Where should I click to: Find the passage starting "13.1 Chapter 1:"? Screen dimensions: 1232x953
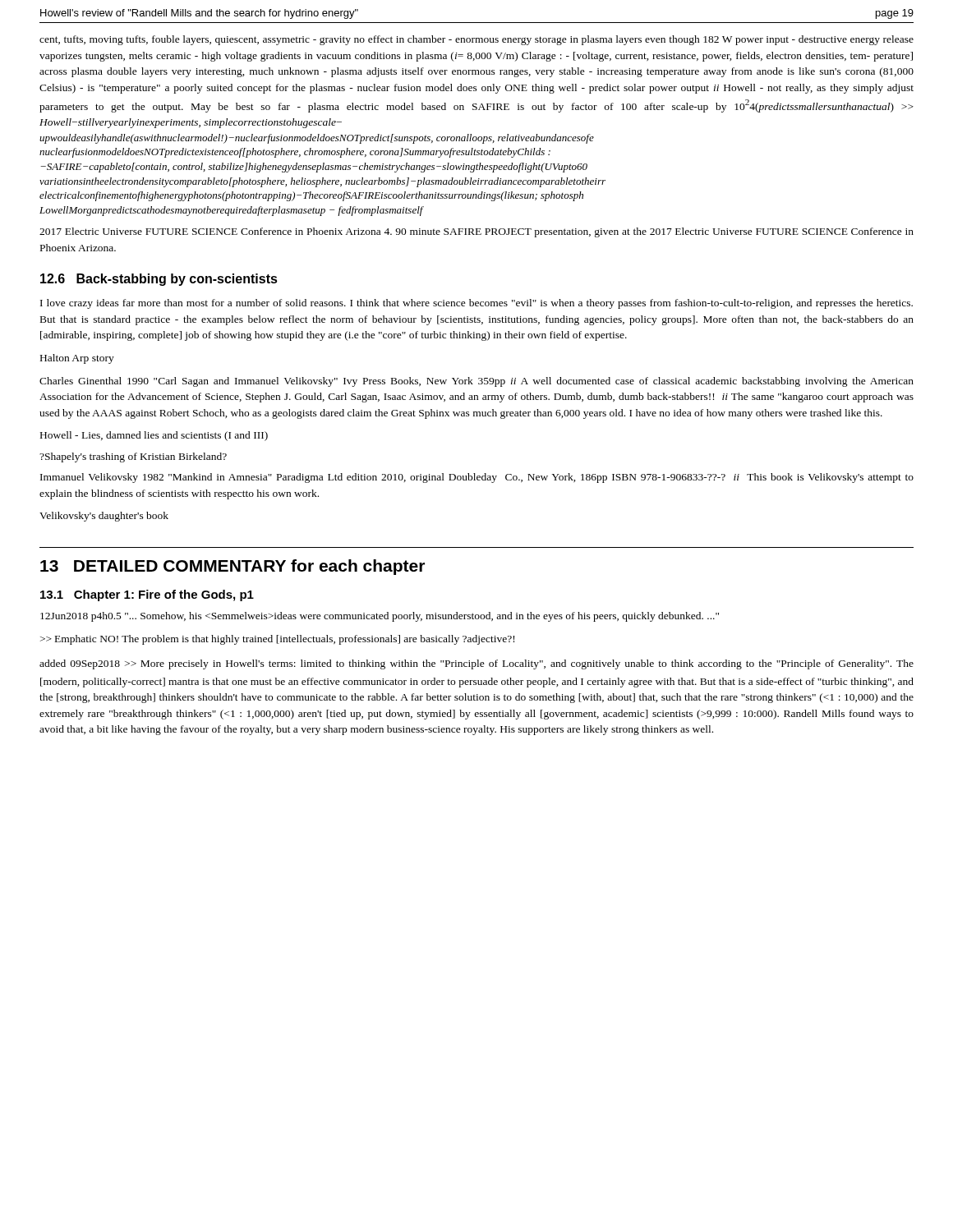click(147, 594)
